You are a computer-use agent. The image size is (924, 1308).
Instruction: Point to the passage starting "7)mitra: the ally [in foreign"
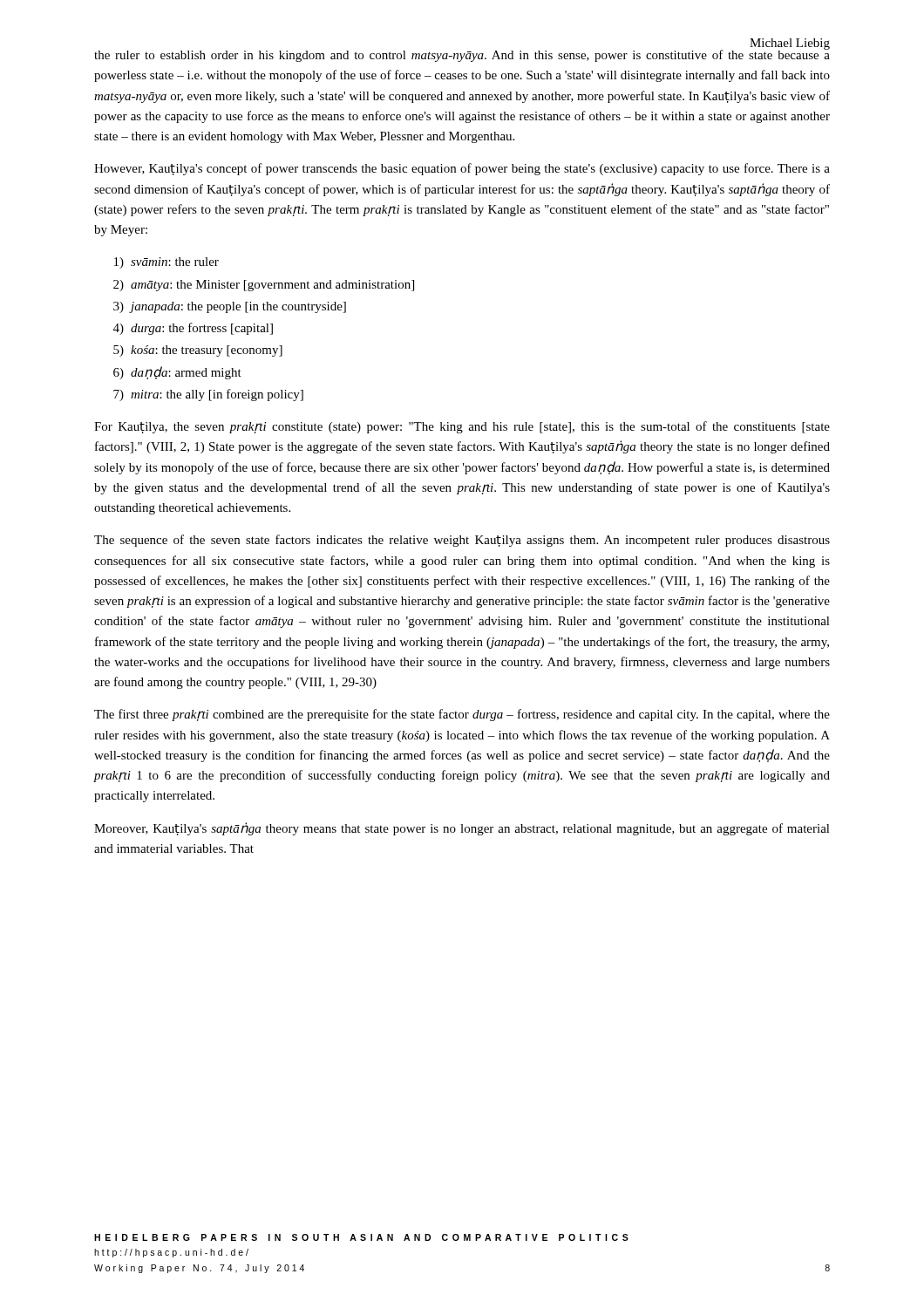(208, 395)
